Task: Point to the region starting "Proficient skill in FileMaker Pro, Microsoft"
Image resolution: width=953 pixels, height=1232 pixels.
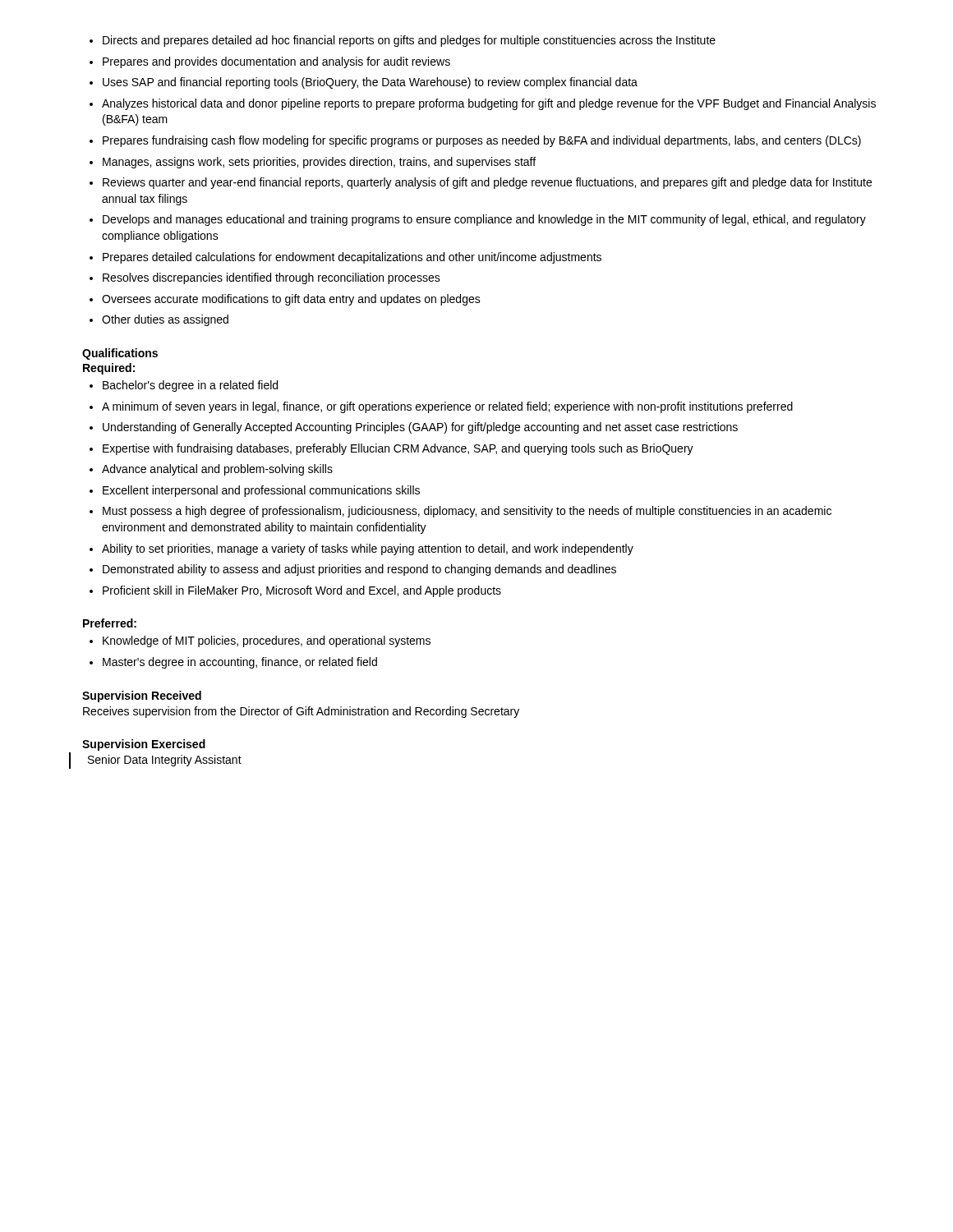Action: click(485, 591)
